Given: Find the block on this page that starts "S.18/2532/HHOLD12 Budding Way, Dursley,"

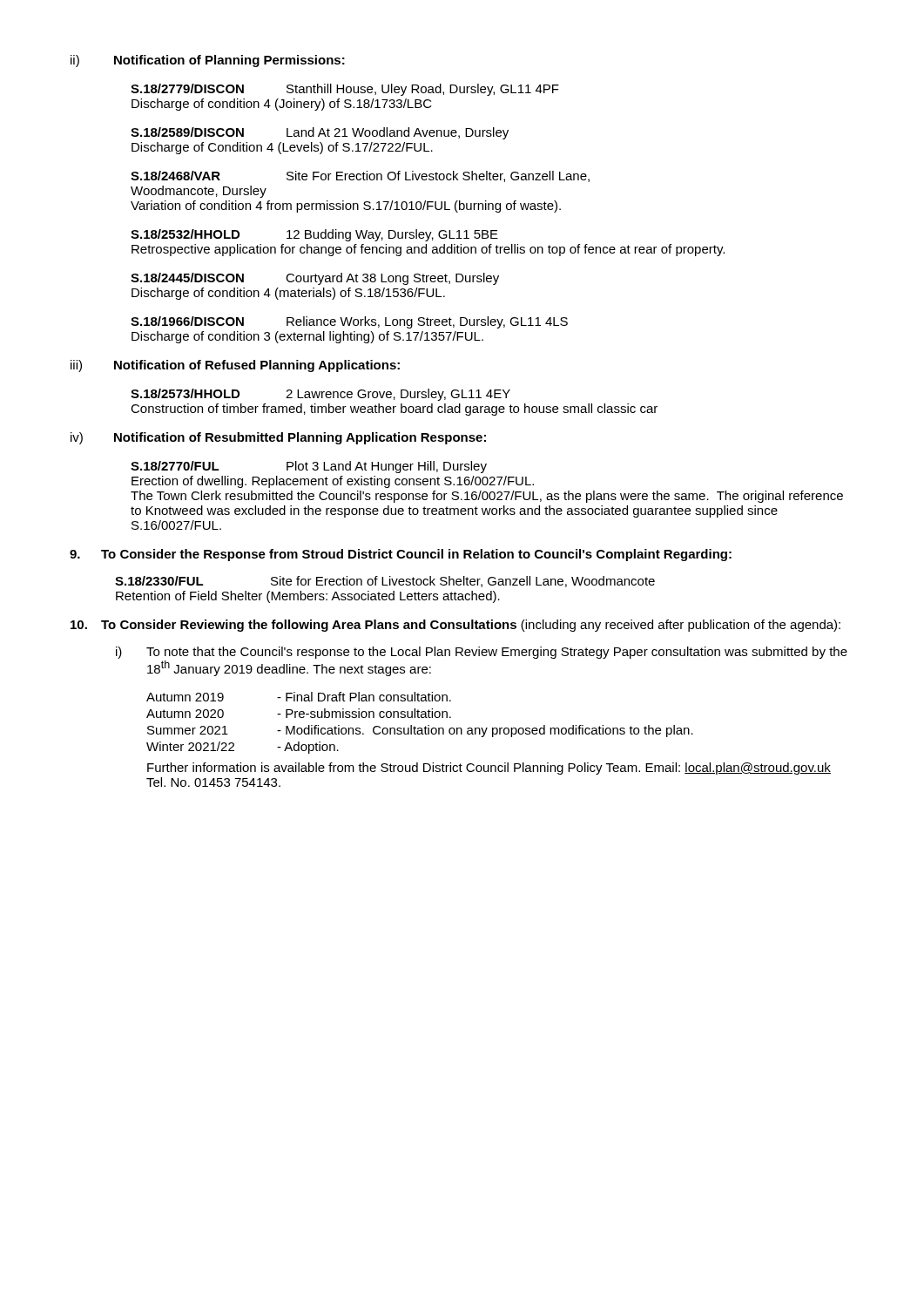Looking at the screenshot, I should (x=428, y=241).
